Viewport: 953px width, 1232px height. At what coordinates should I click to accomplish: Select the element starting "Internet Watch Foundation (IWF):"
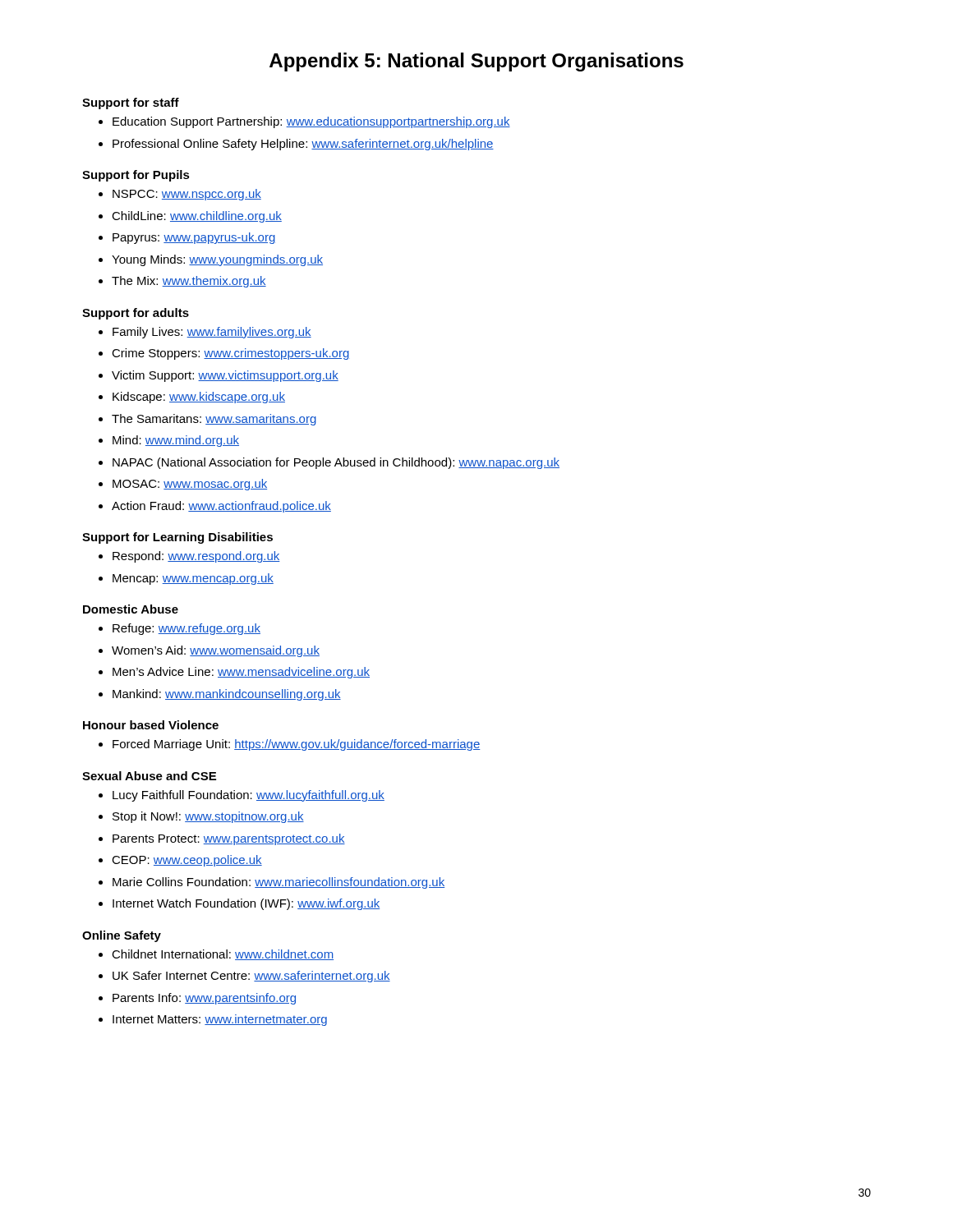(239, 904)
